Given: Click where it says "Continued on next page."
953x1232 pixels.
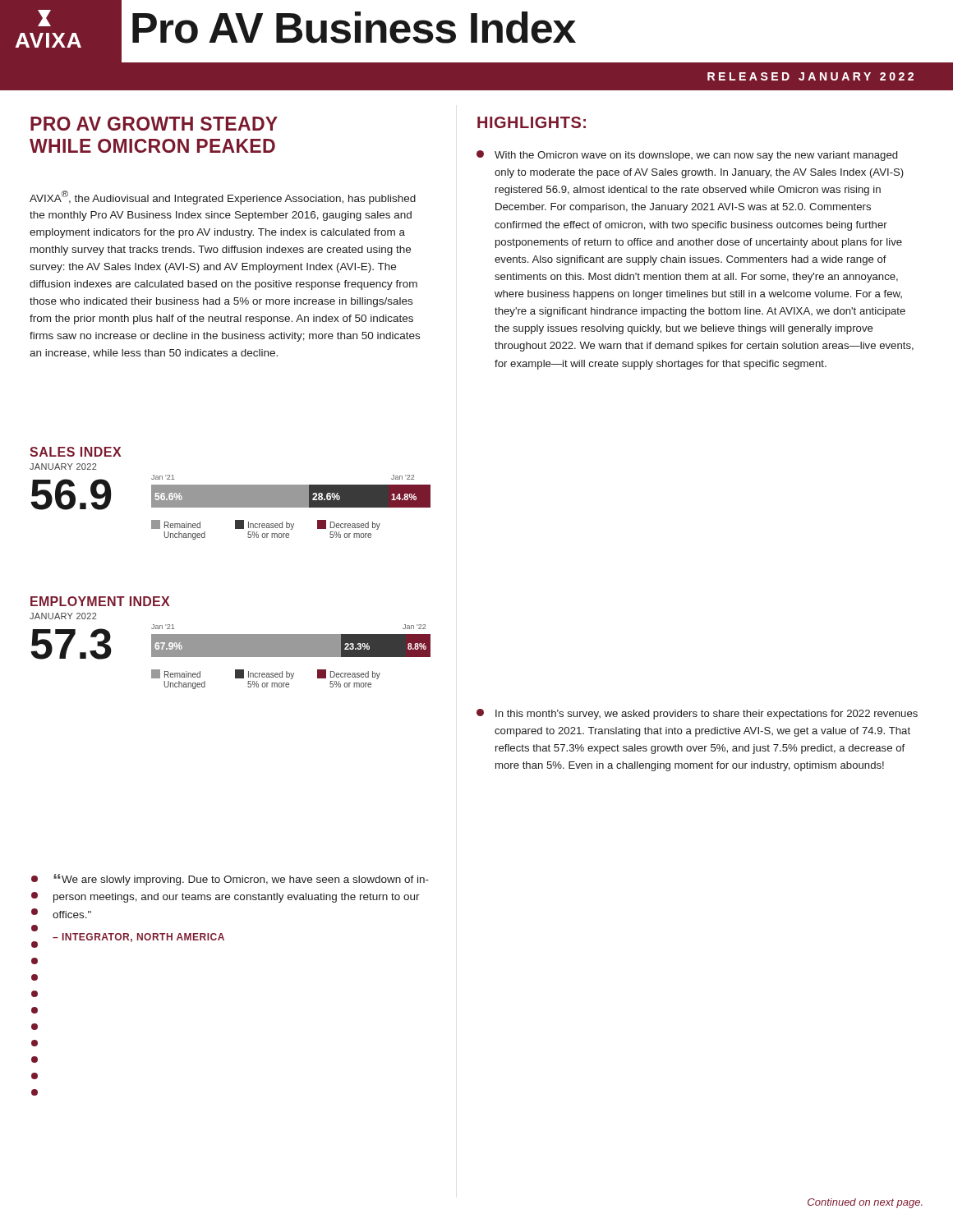Looking at the screenshot, I should (x=865, y=1202).
